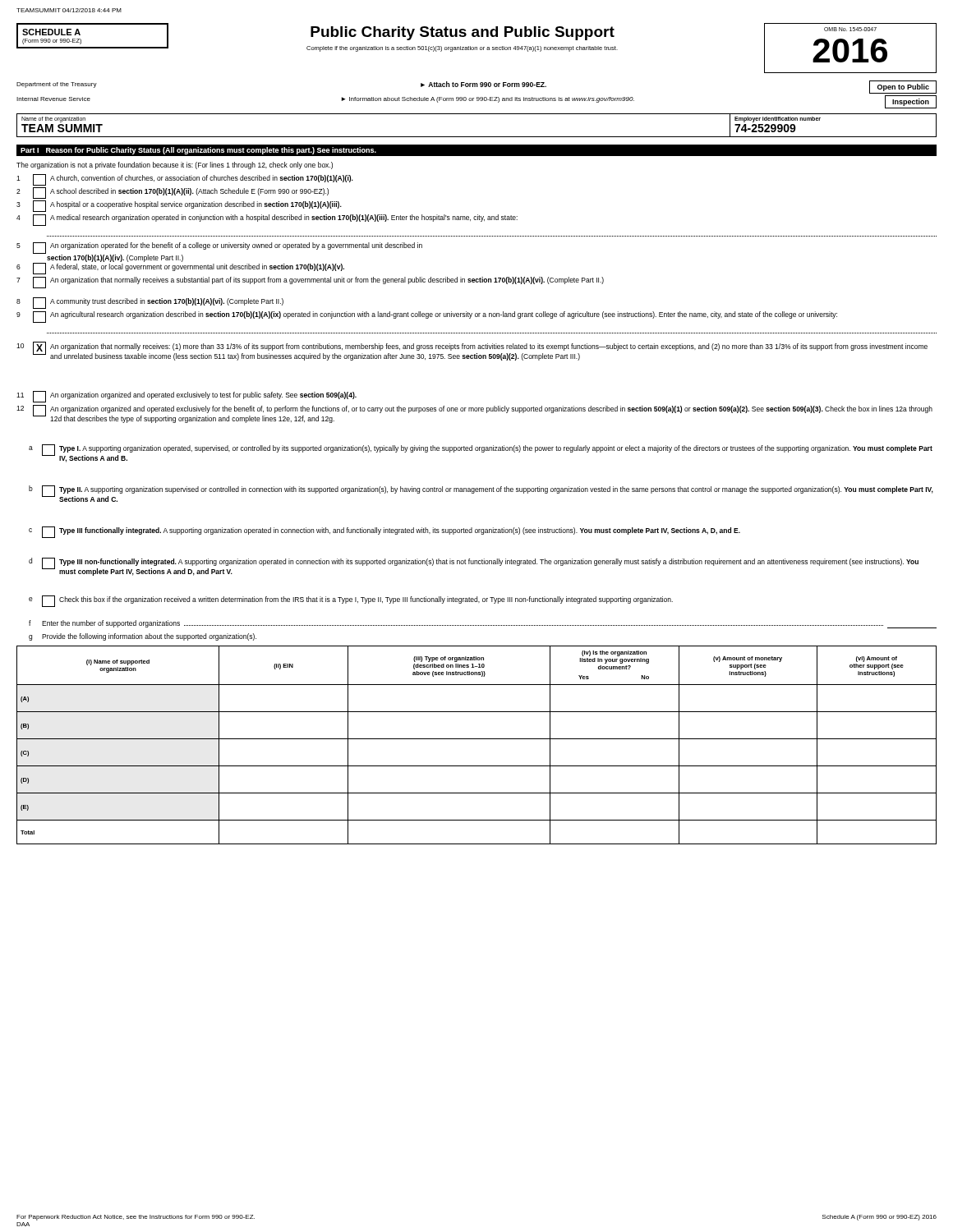Image resolution: width=953 pixels, height=1232 pixels.
Task: Select the block starting "3 A hospital or a cooperative"
Action: tap(179, 206)
